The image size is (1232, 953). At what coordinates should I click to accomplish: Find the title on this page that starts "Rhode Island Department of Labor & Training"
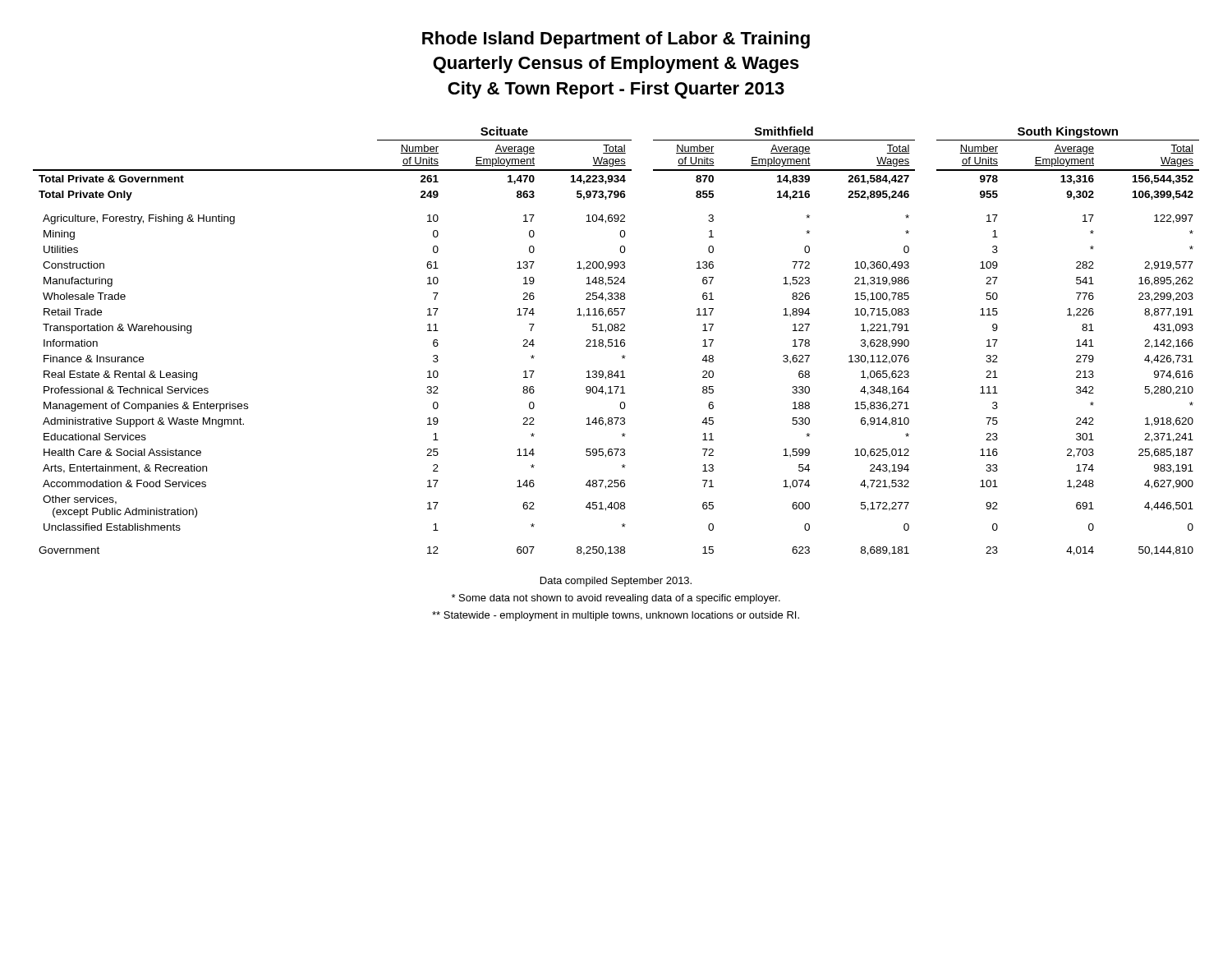616,64
